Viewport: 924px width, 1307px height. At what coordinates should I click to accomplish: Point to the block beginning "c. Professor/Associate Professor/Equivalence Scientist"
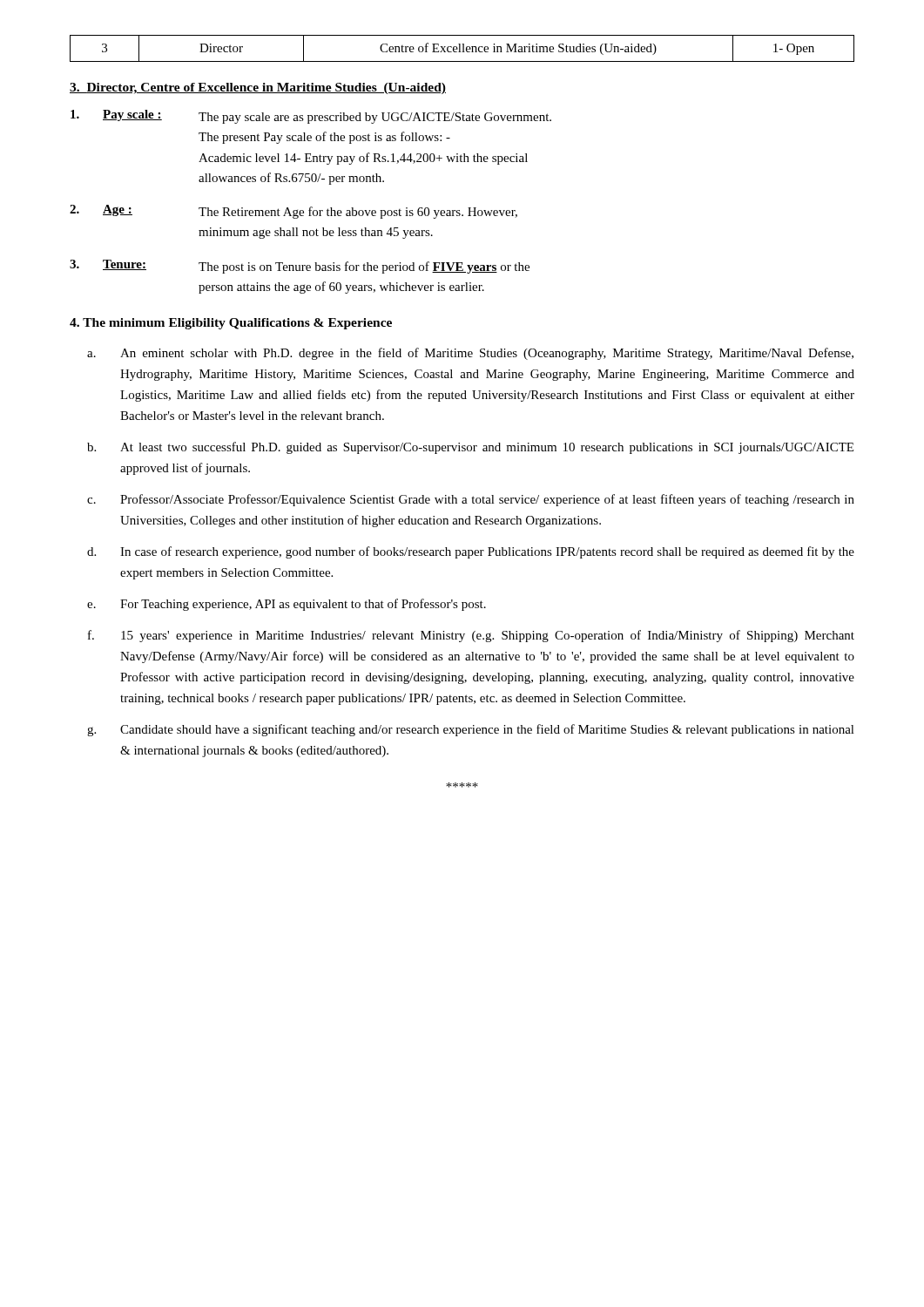462,510
